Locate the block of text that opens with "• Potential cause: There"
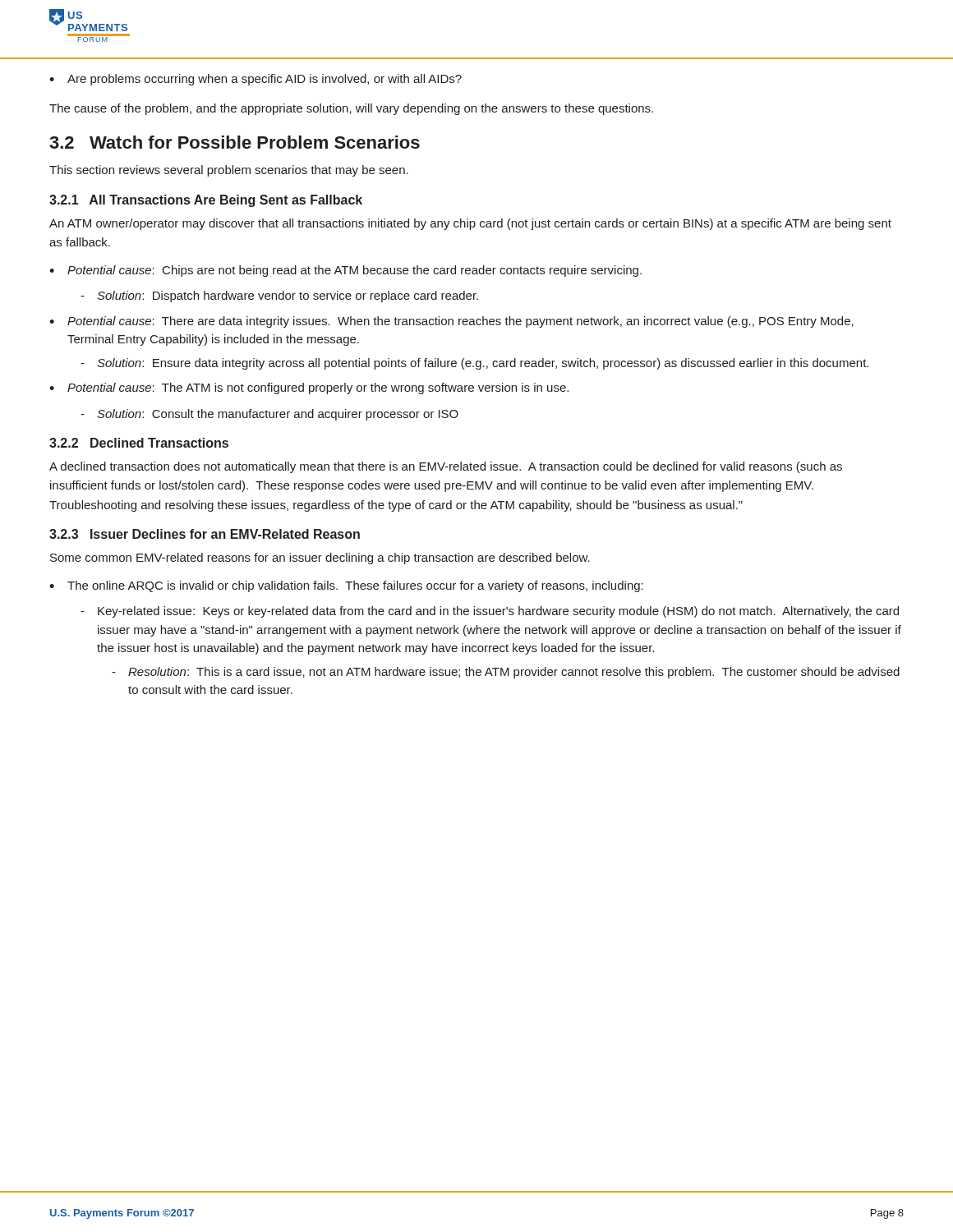The width and height of the screenshot is (953, 1232). tap(451, 322)
